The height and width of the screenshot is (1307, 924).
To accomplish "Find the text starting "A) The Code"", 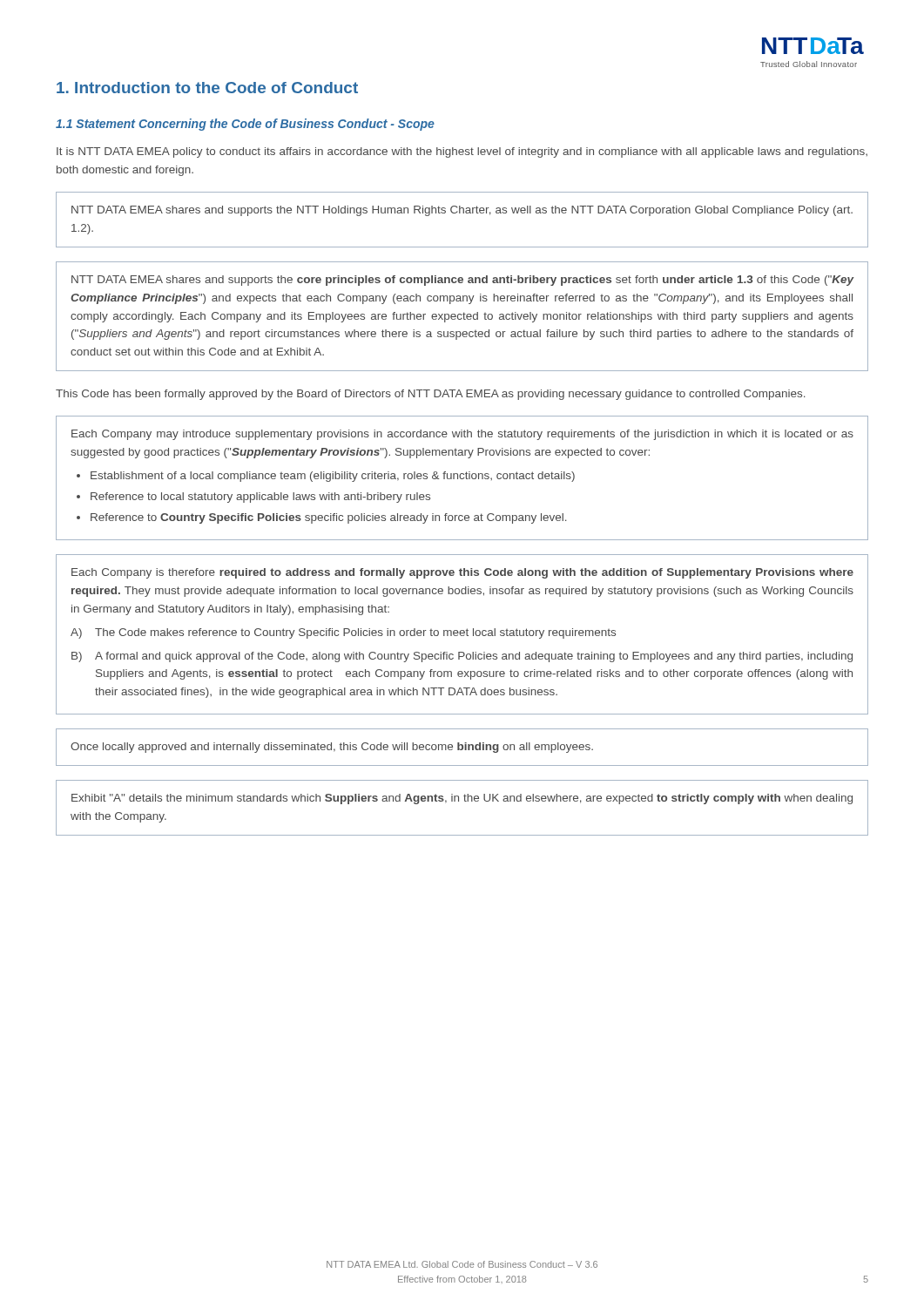I will pos(462,633).
